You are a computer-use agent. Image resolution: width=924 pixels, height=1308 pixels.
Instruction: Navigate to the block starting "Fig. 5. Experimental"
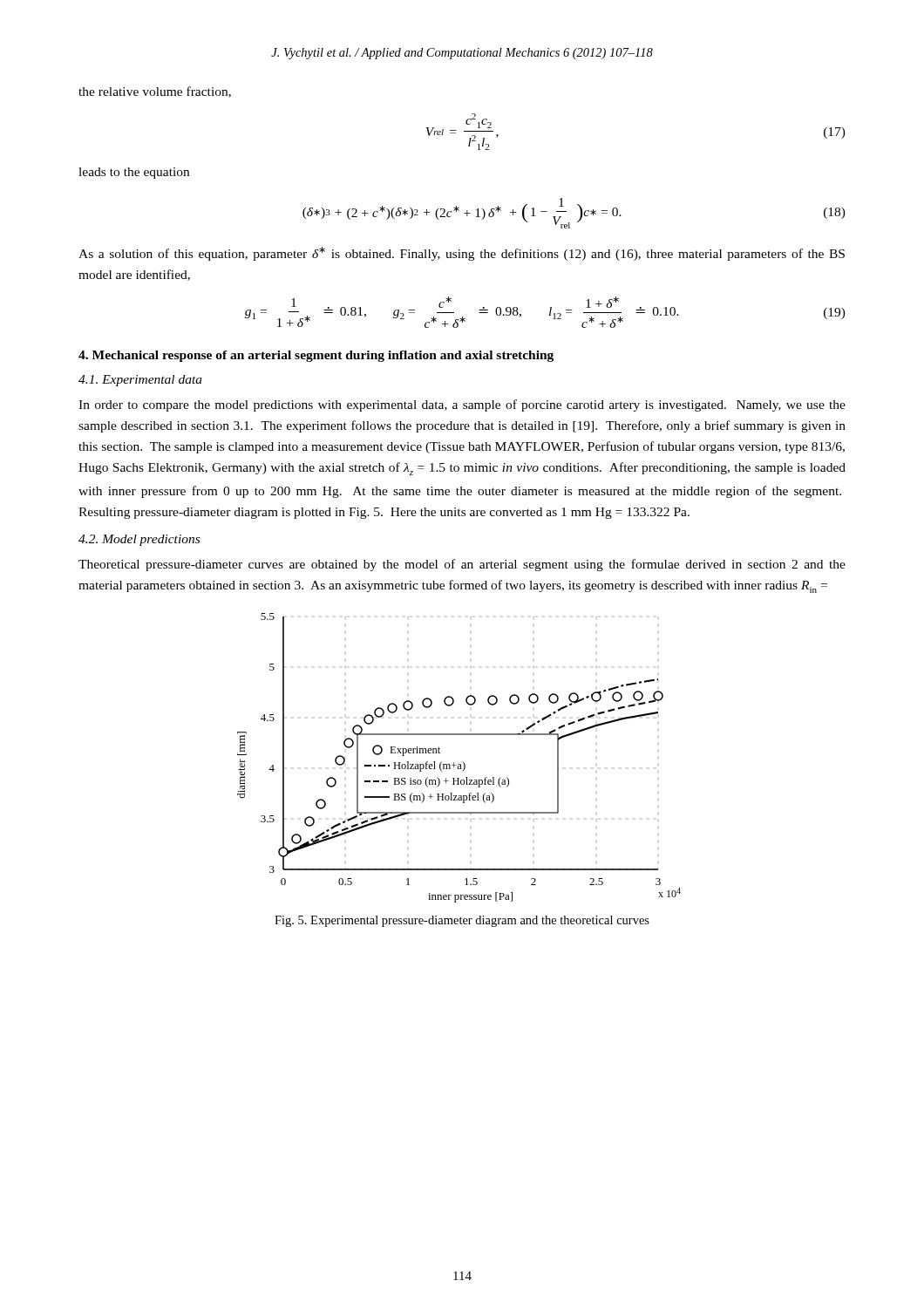pos(462,920)
